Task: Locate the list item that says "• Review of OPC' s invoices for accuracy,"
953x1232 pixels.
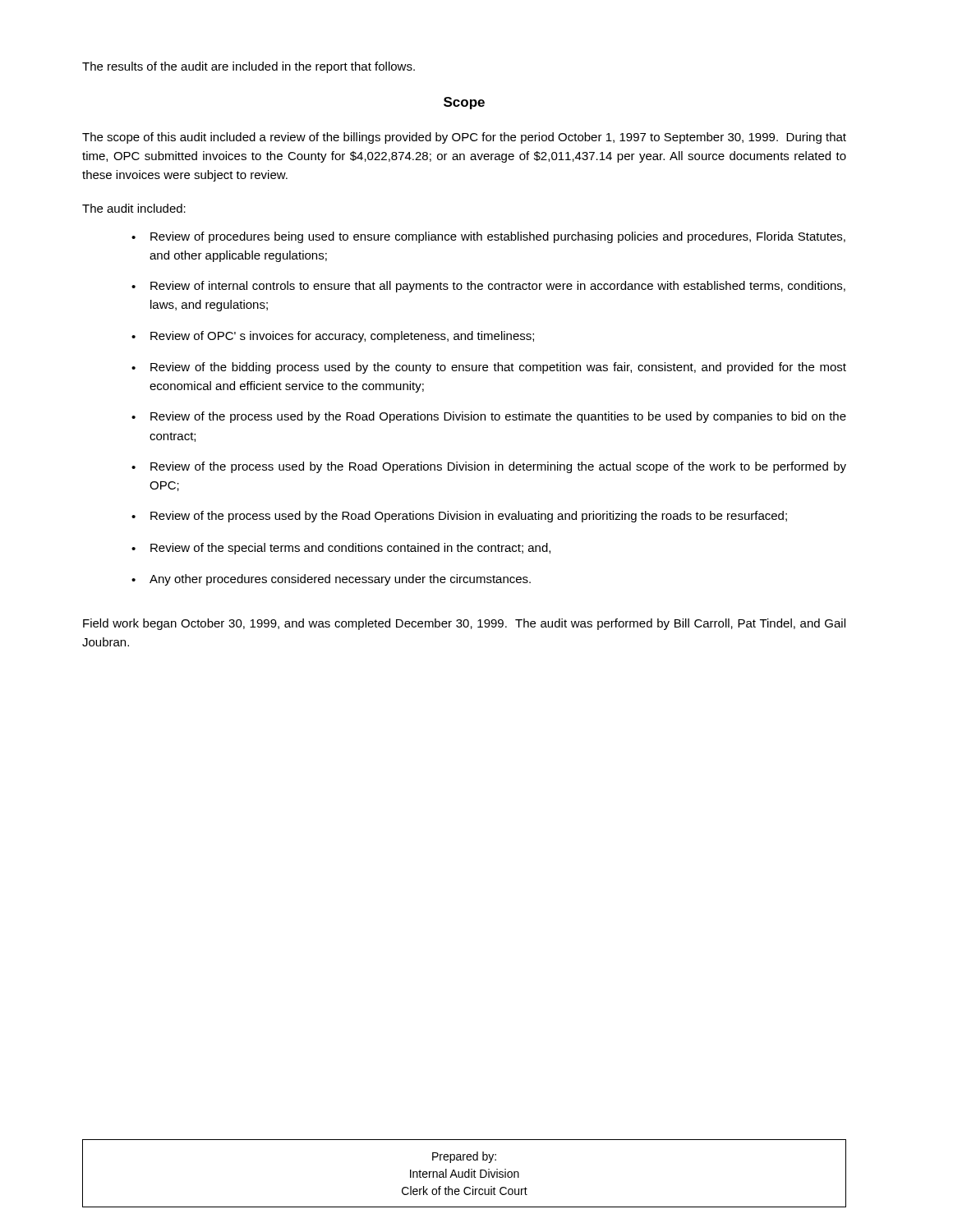Action: pos(489,336)
